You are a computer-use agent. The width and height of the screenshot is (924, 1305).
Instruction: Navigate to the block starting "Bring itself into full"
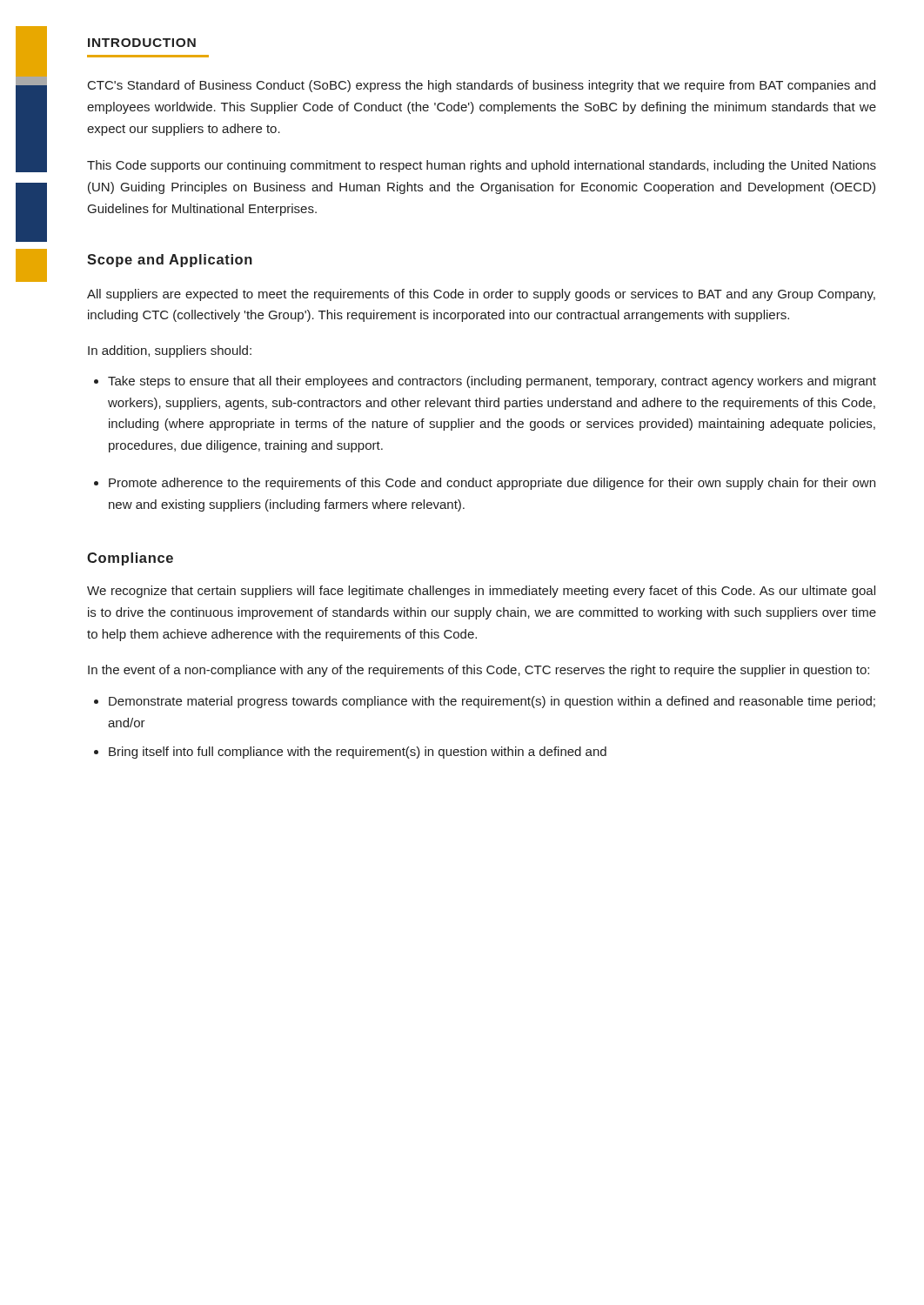357,751
